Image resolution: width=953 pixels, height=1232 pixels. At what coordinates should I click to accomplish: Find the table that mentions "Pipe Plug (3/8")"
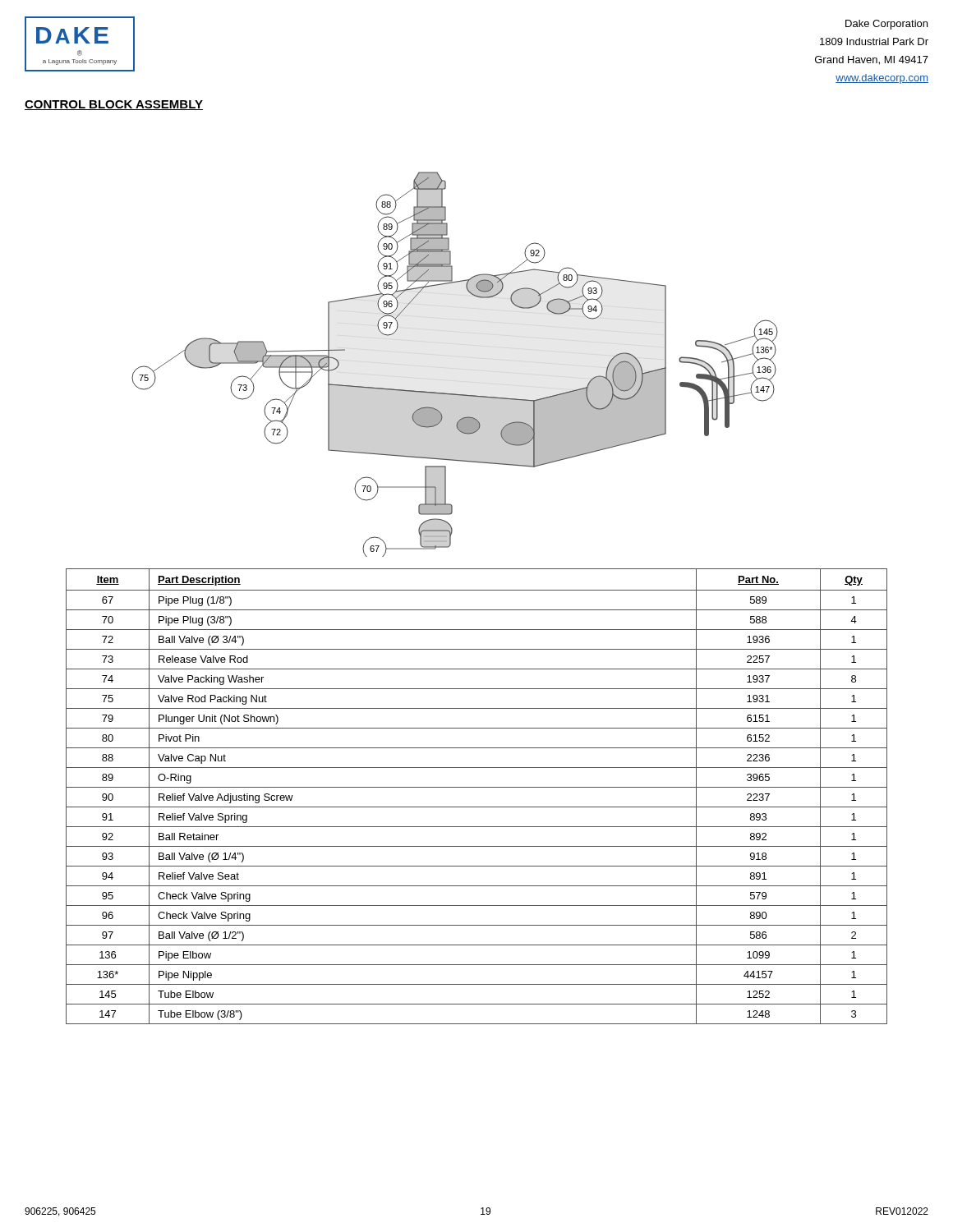[x=476, y=796]
